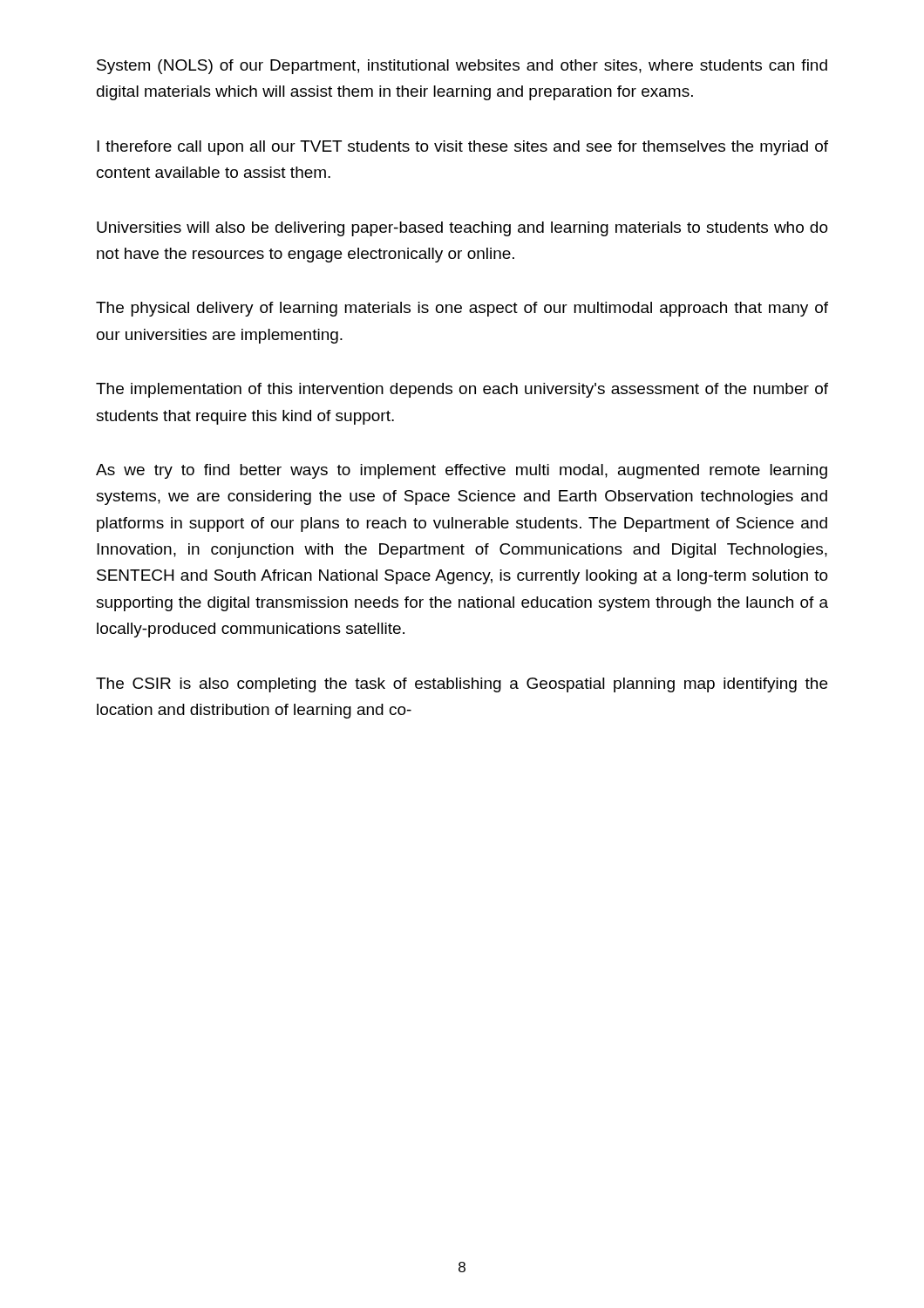
Task: Locate the text block starting "As we try to find"
Action: [462, 549]
